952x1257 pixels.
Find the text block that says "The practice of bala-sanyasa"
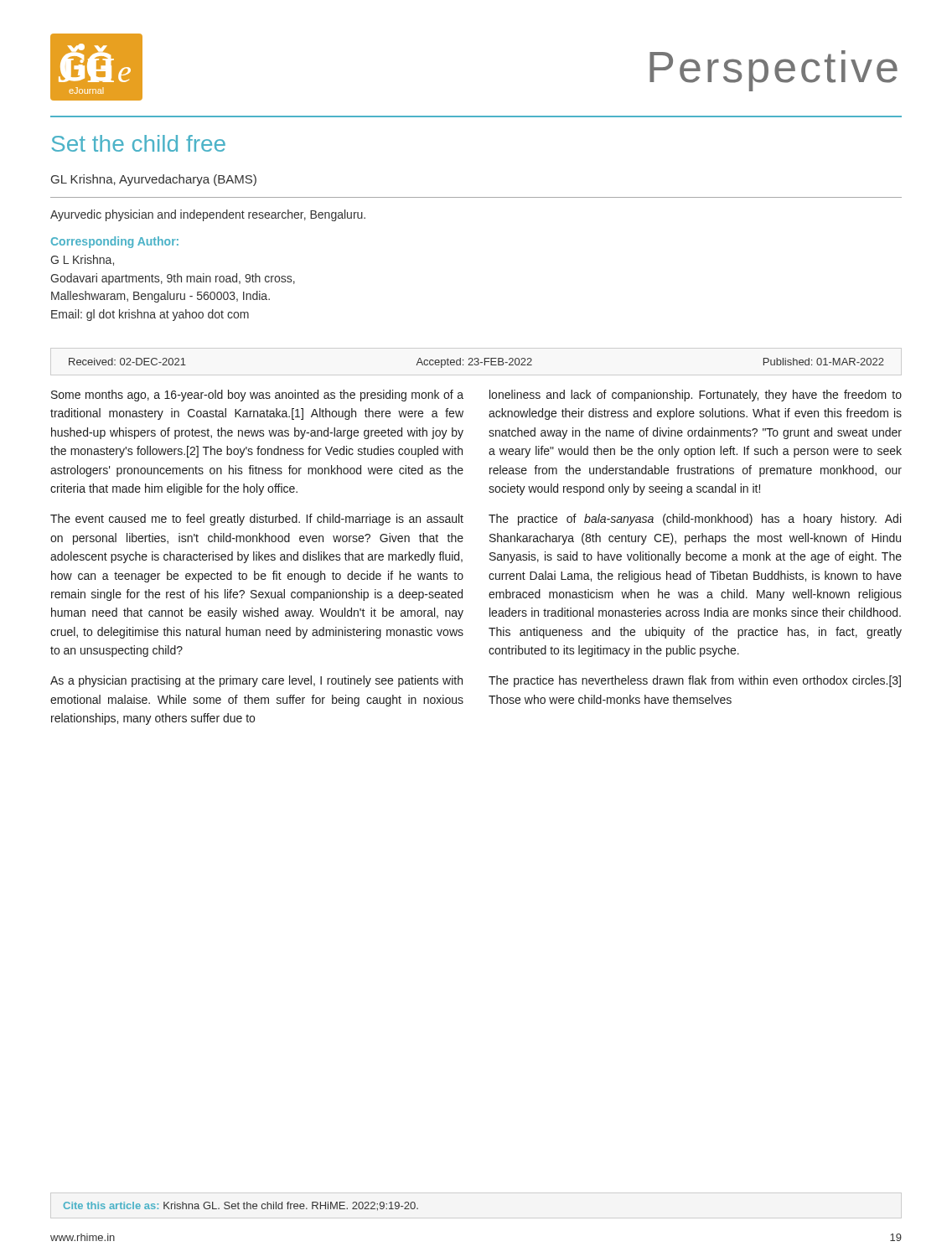[695, 585]
